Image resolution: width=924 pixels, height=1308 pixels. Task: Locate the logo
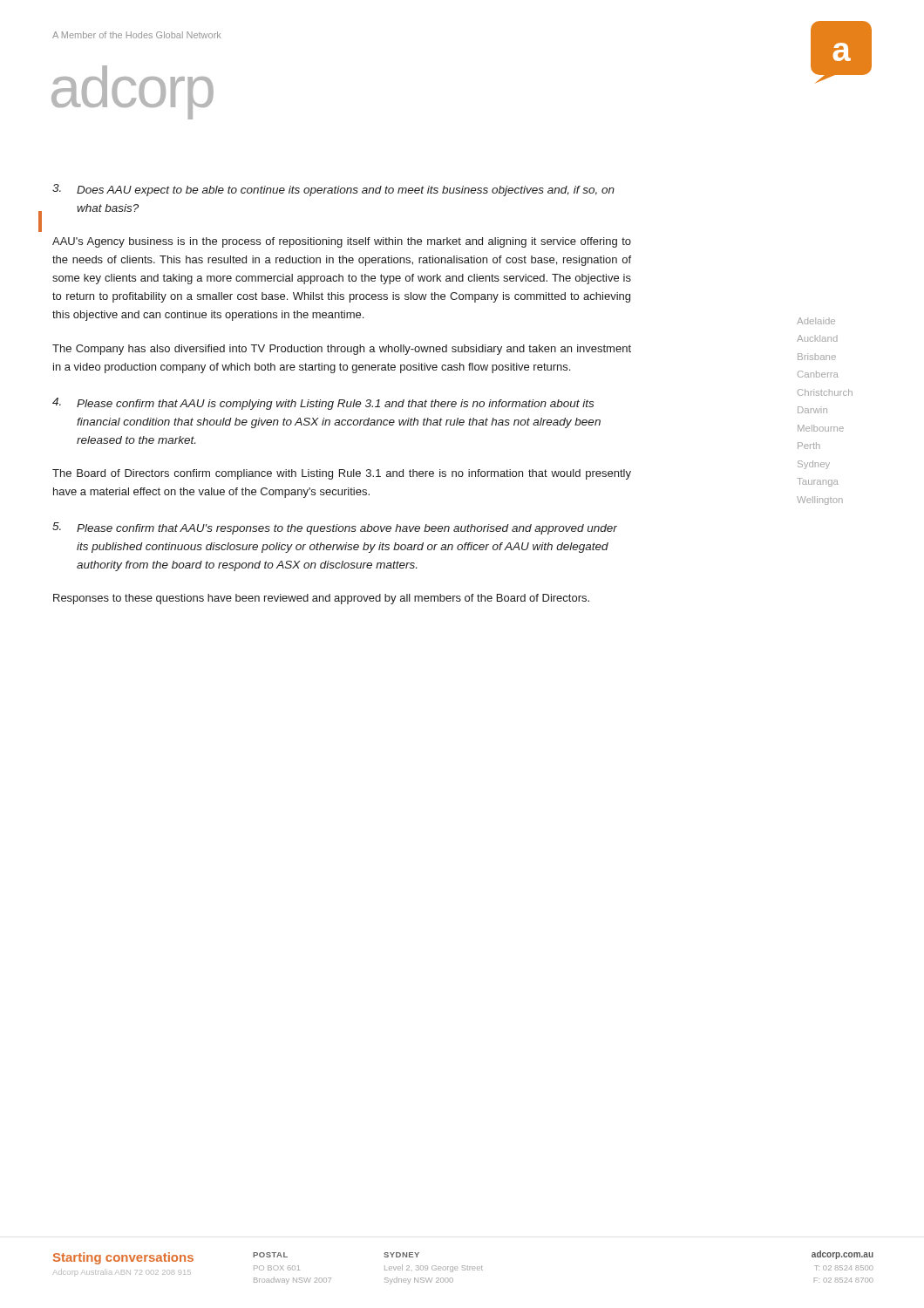point(841,51)
